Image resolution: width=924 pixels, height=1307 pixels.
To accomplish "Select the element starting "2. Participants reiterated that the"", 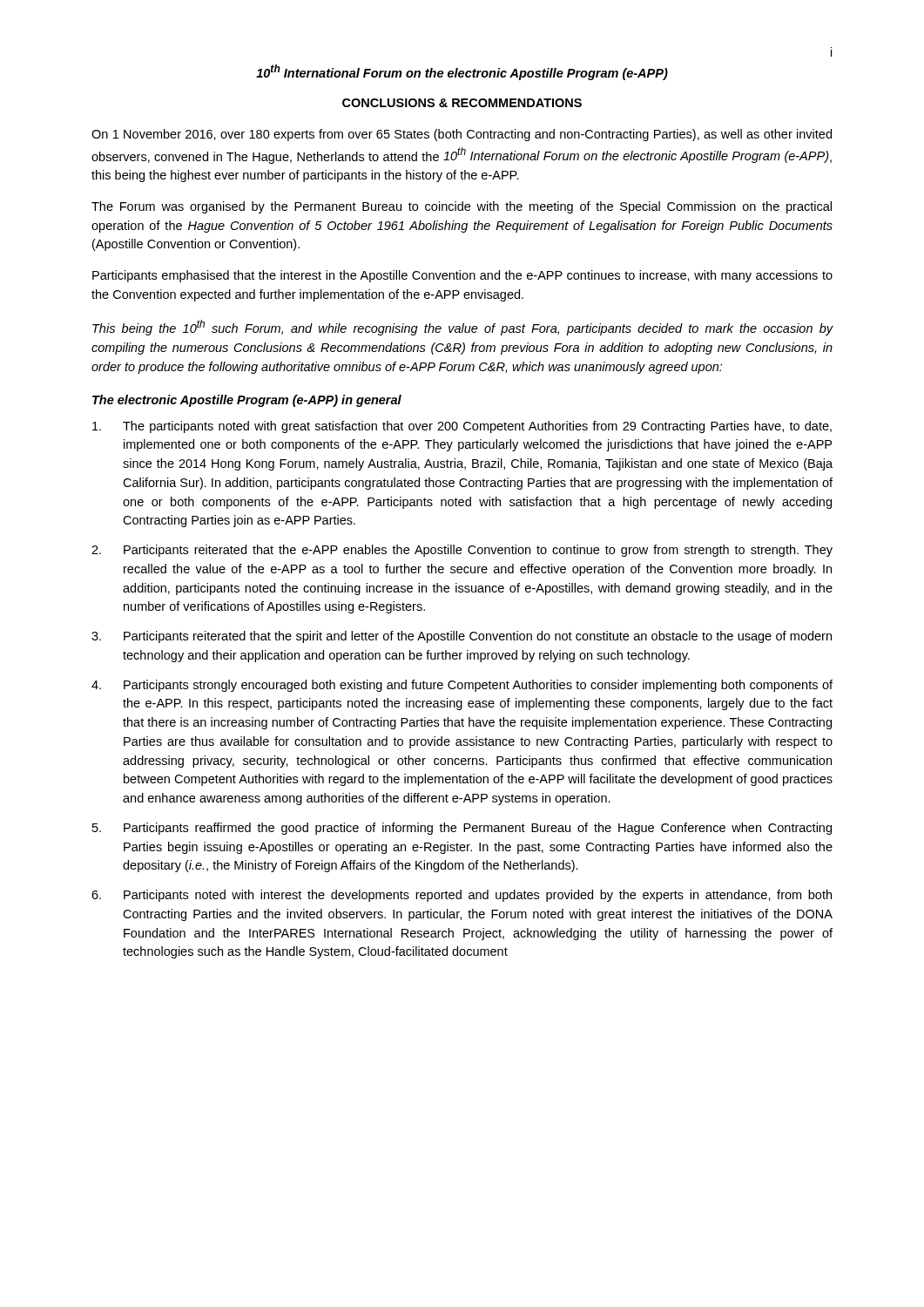I will 462,579.
